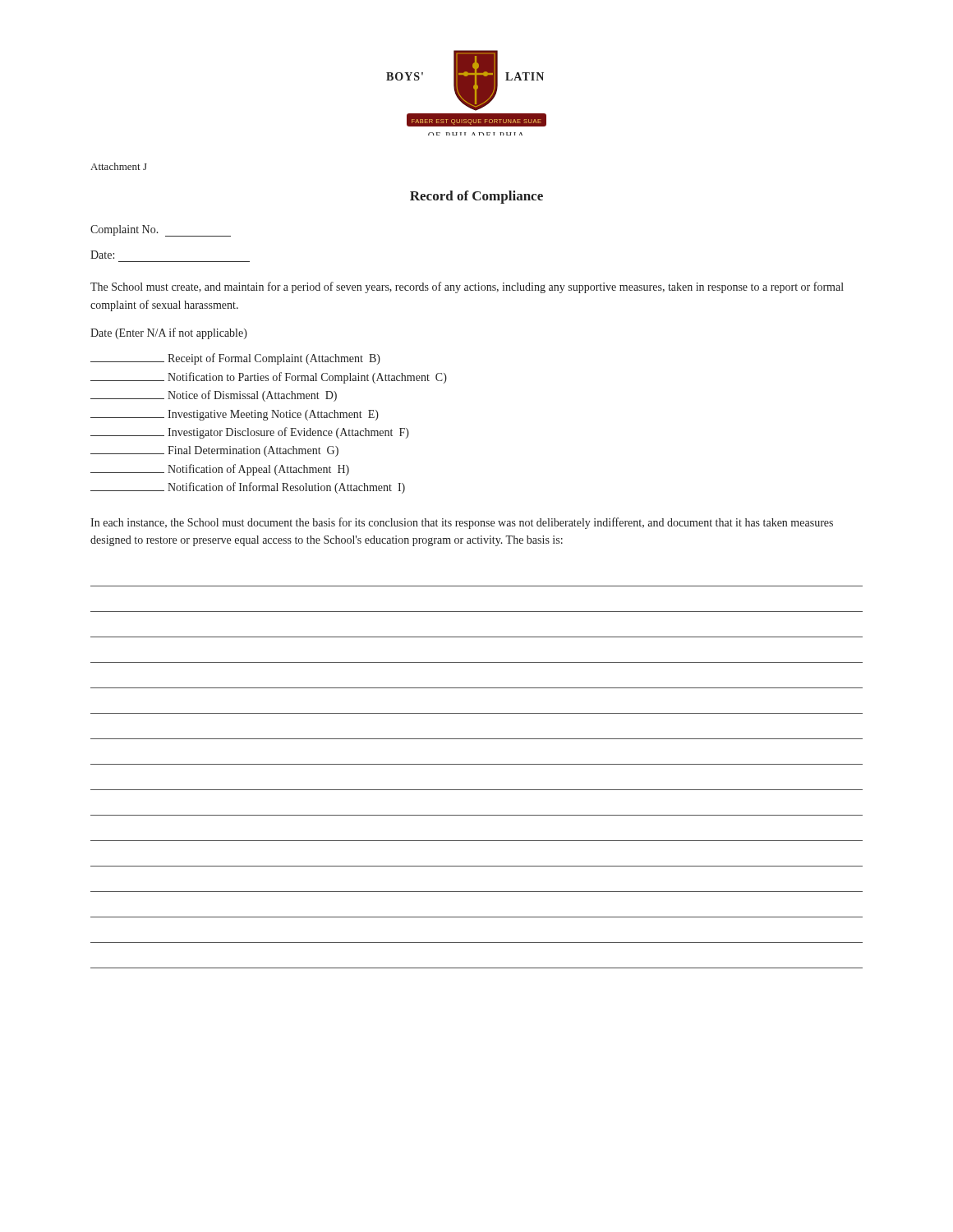Where is the passage that starts "The School must create, and"?
Viewport: 953px width, 1232px height.
[467, 296]
